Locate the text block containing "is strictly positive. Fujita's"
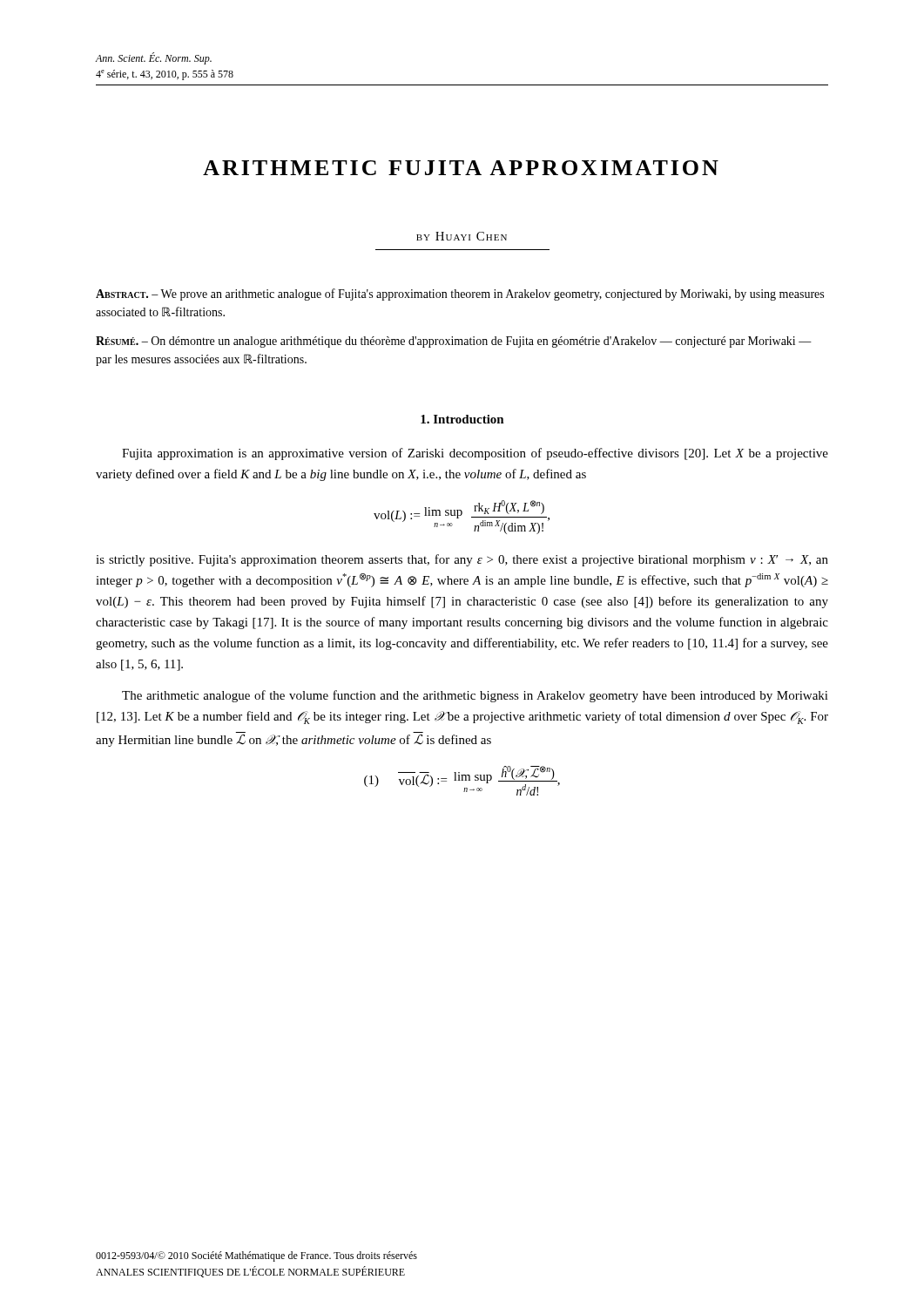The height and width of the screenshot is (1307, 924). click(x=462, y=649)
